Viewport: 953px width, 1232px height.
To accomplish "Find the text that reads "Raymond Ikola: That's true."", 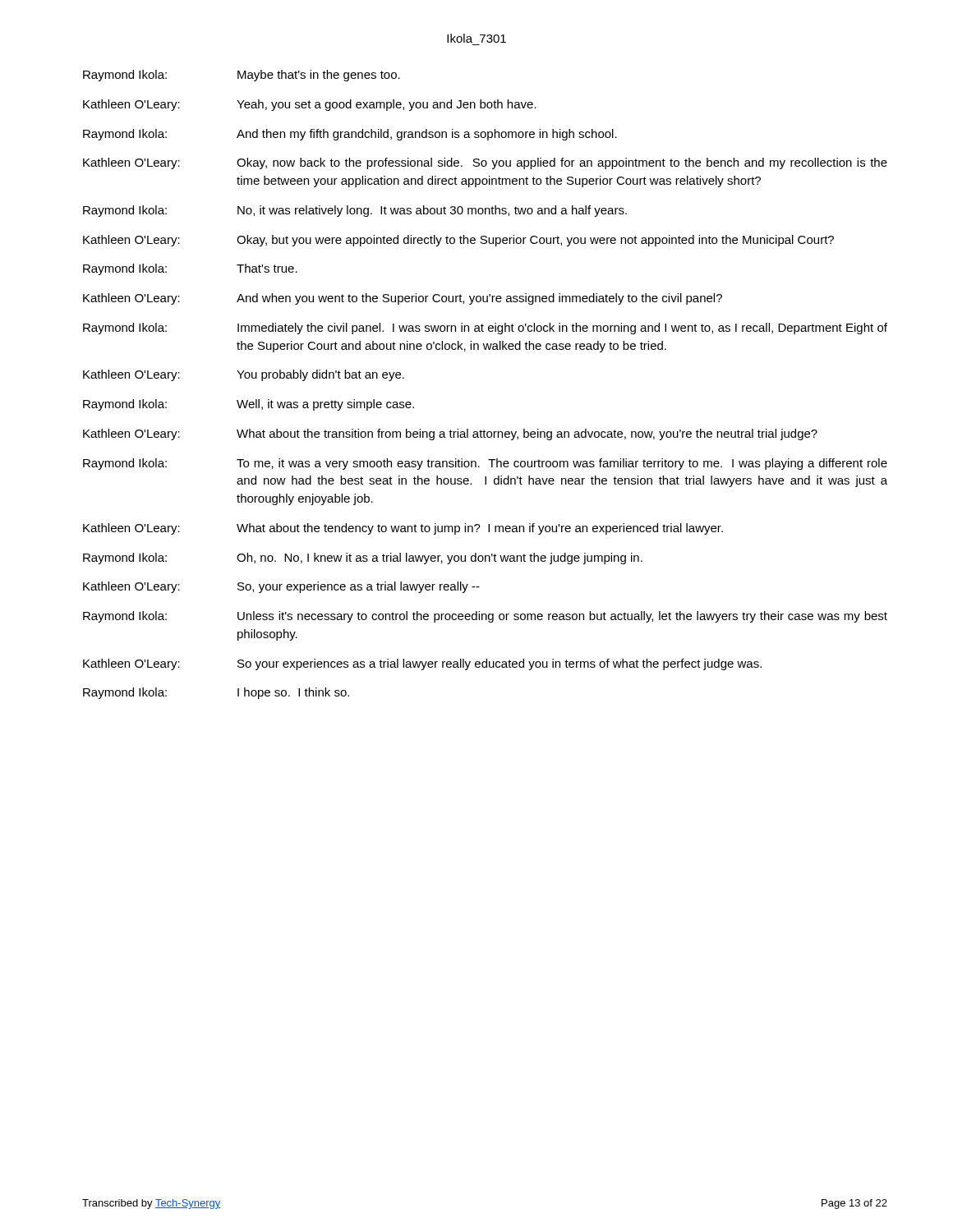I will (x=123, y=269).
